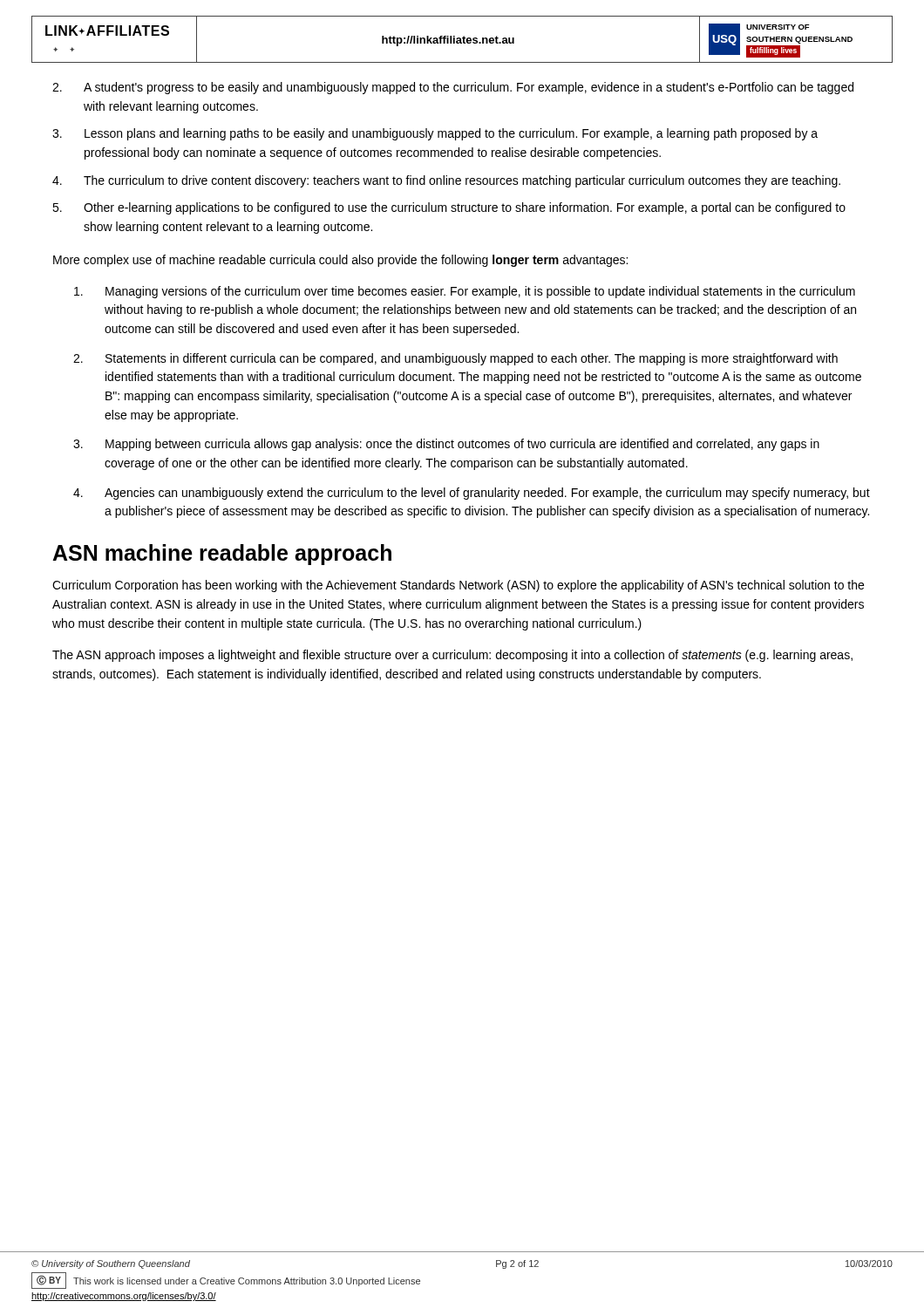Select the text starting "The ASN approach imposes a lightweight"
This screenshot has width=924, height=1308.
coord(453,664)
